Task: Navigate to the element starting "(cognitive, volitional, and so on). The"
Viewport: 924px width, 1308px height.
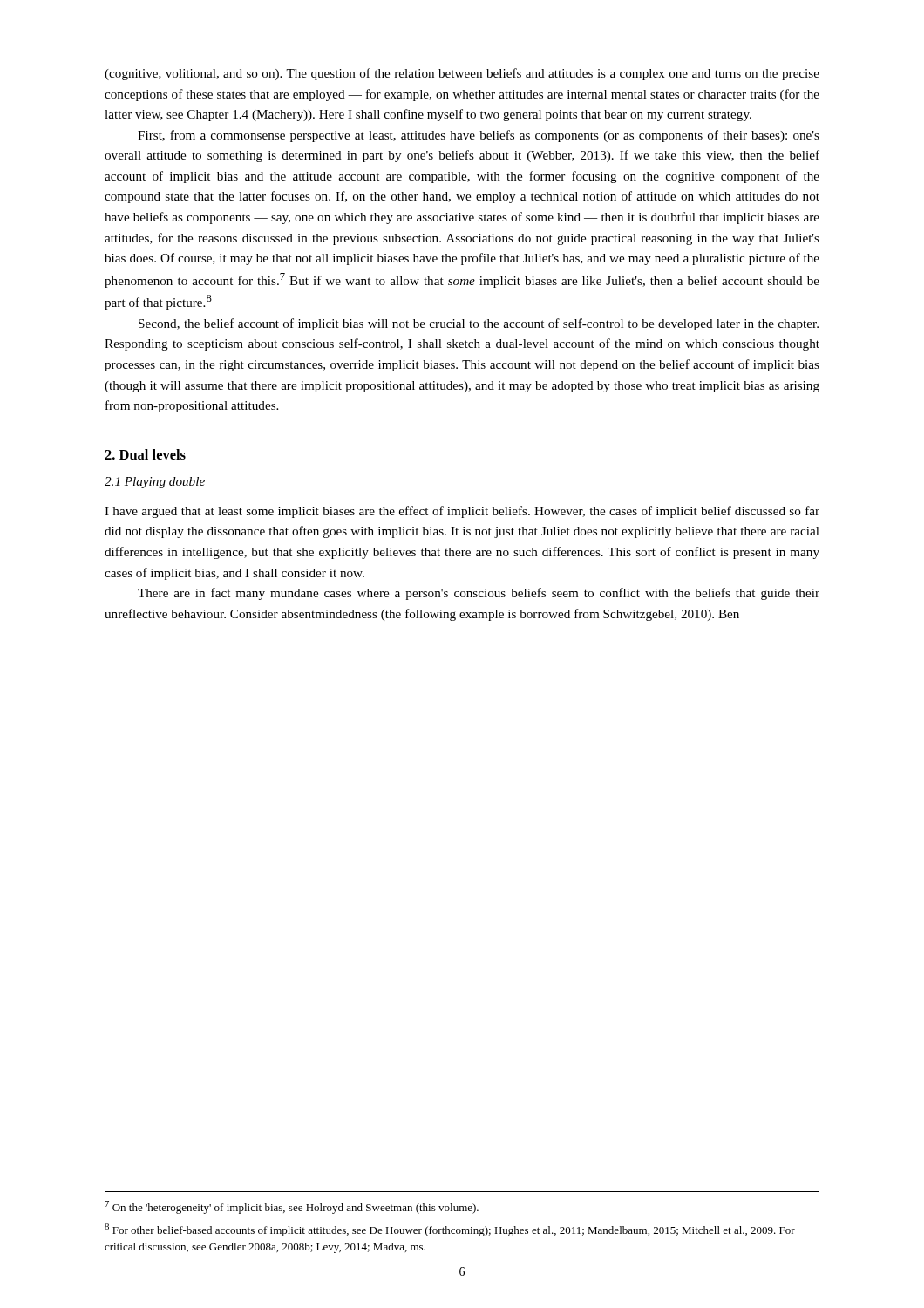Action: (462, 239)
